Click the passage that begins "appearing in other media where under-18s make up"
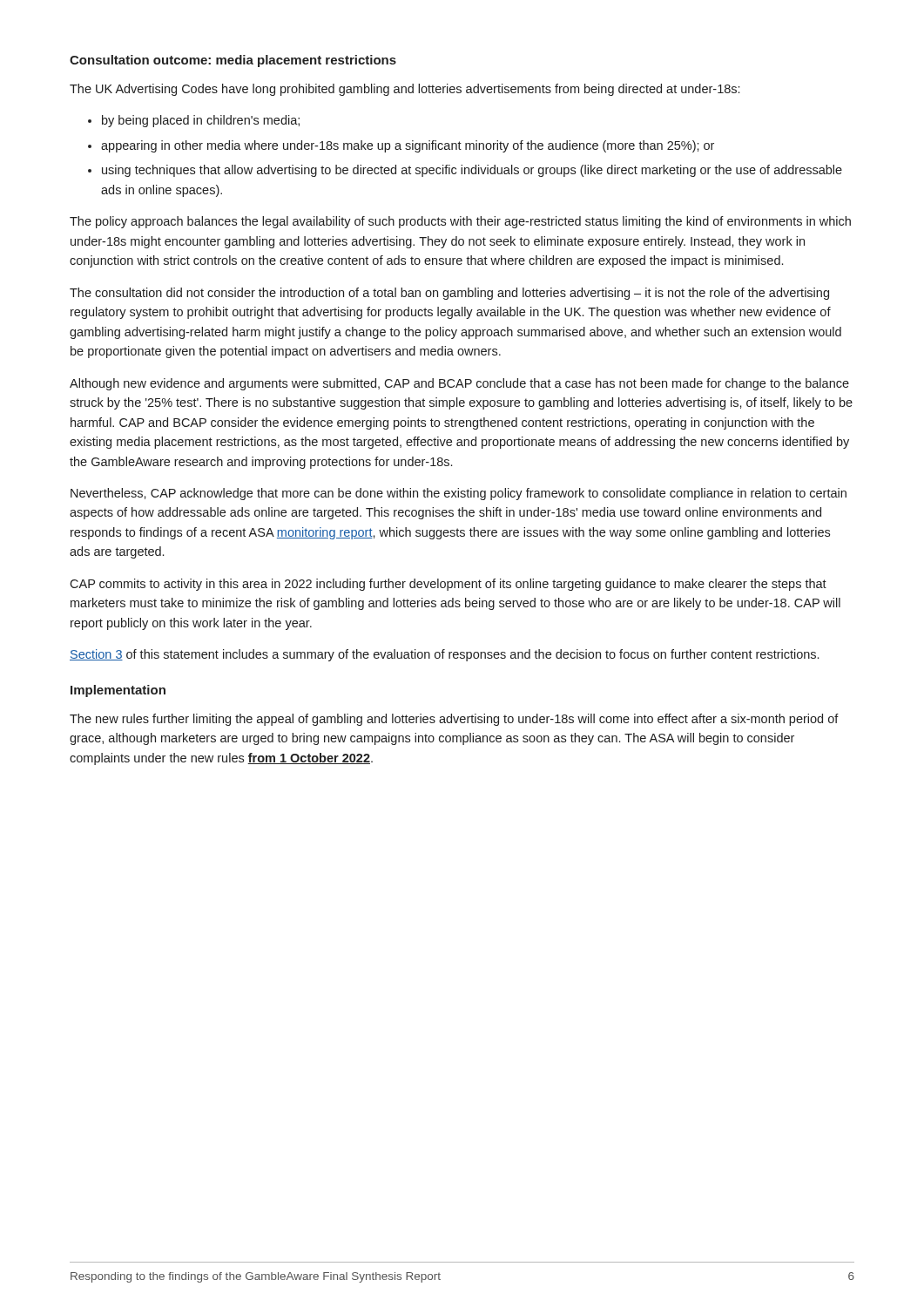The height and width of the screenshot is (1307, 924). (x=408, y=145)
